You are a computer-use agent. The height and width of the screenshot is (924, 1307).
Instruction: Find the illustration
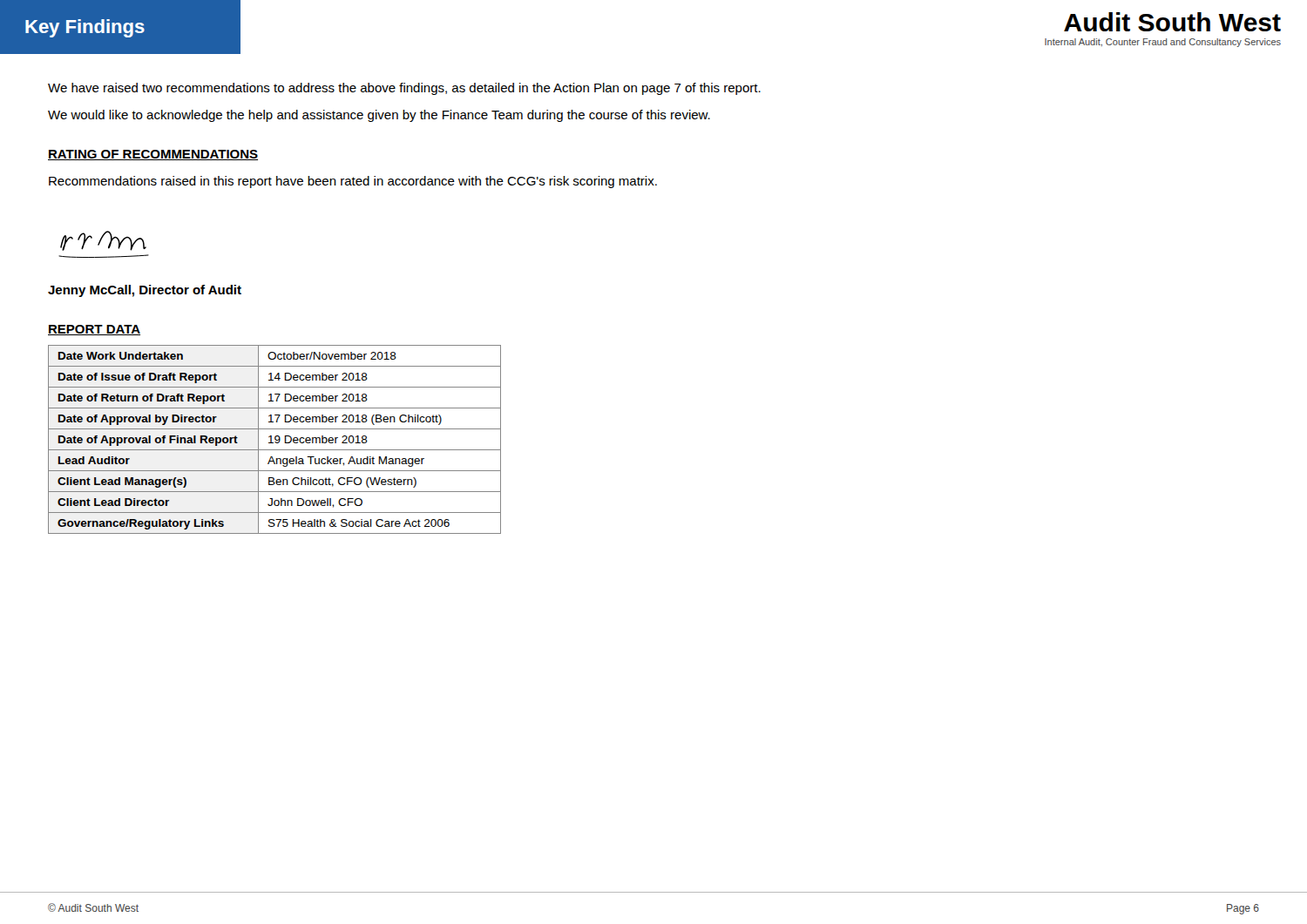654,239
